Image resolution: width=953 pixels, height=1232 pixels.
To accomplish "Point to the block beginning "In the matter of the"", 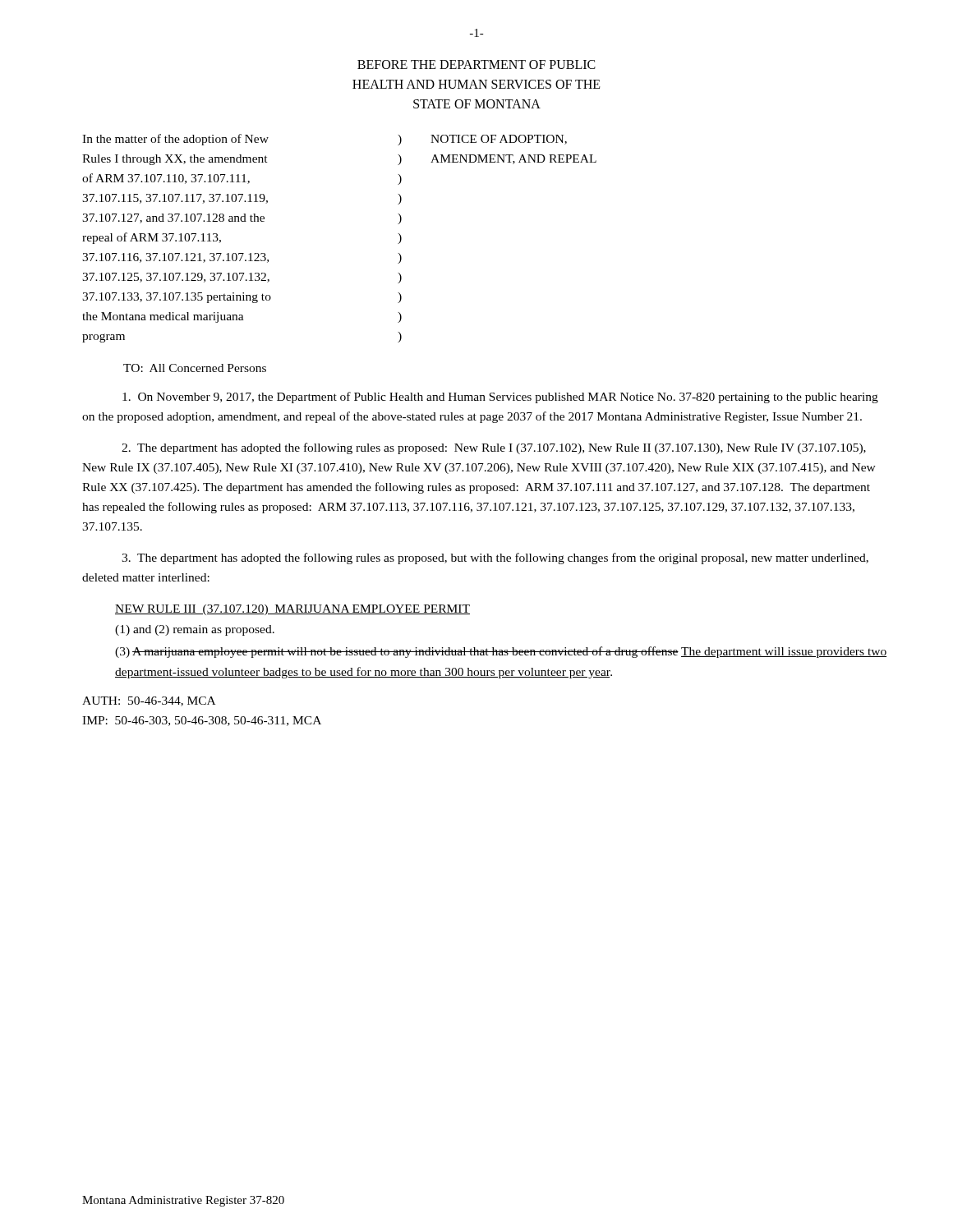I will [x=177, y=237].
